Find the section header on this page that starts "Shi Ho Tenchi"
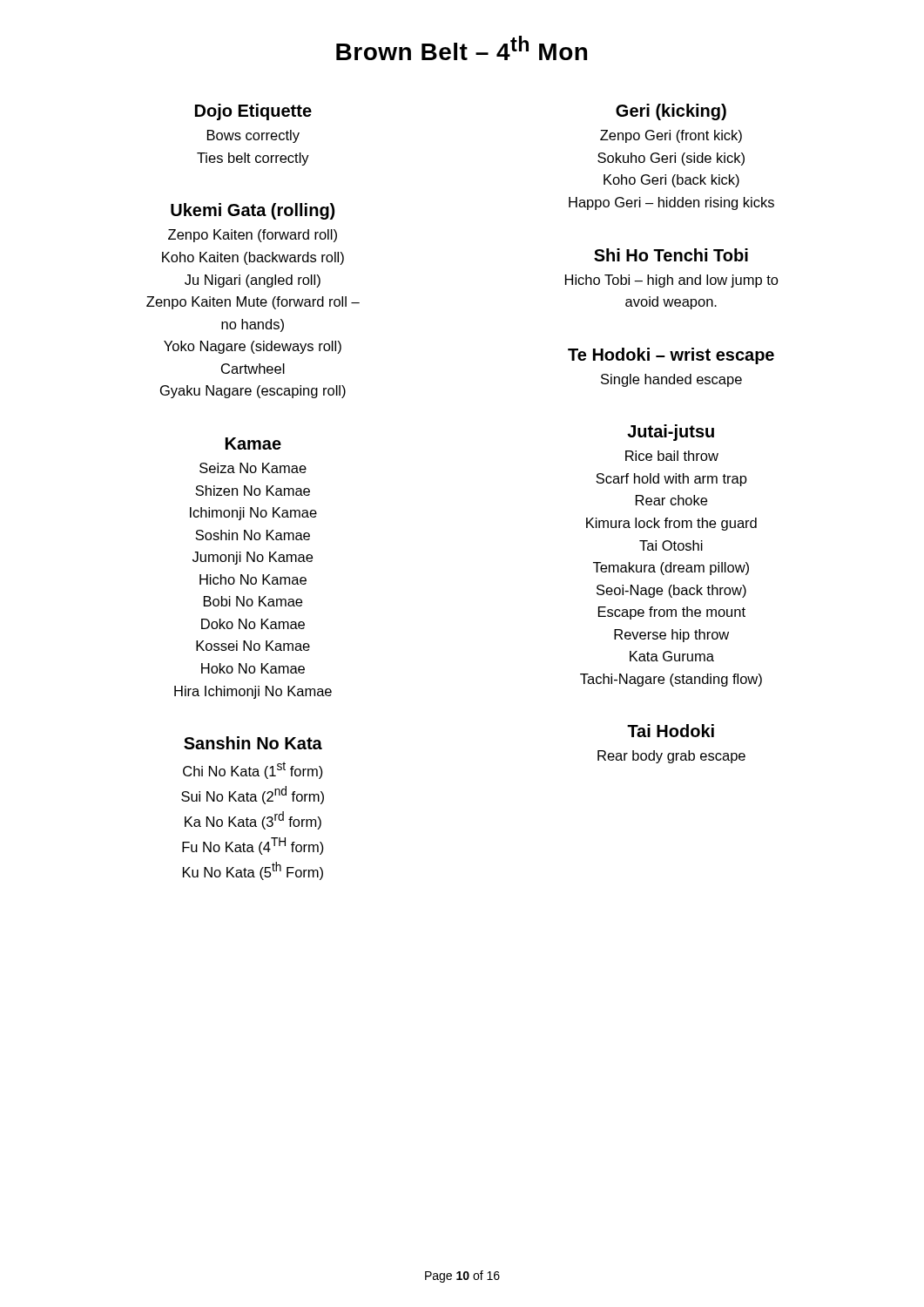This screenshot has height=1307, width=924. pos(671,255)
